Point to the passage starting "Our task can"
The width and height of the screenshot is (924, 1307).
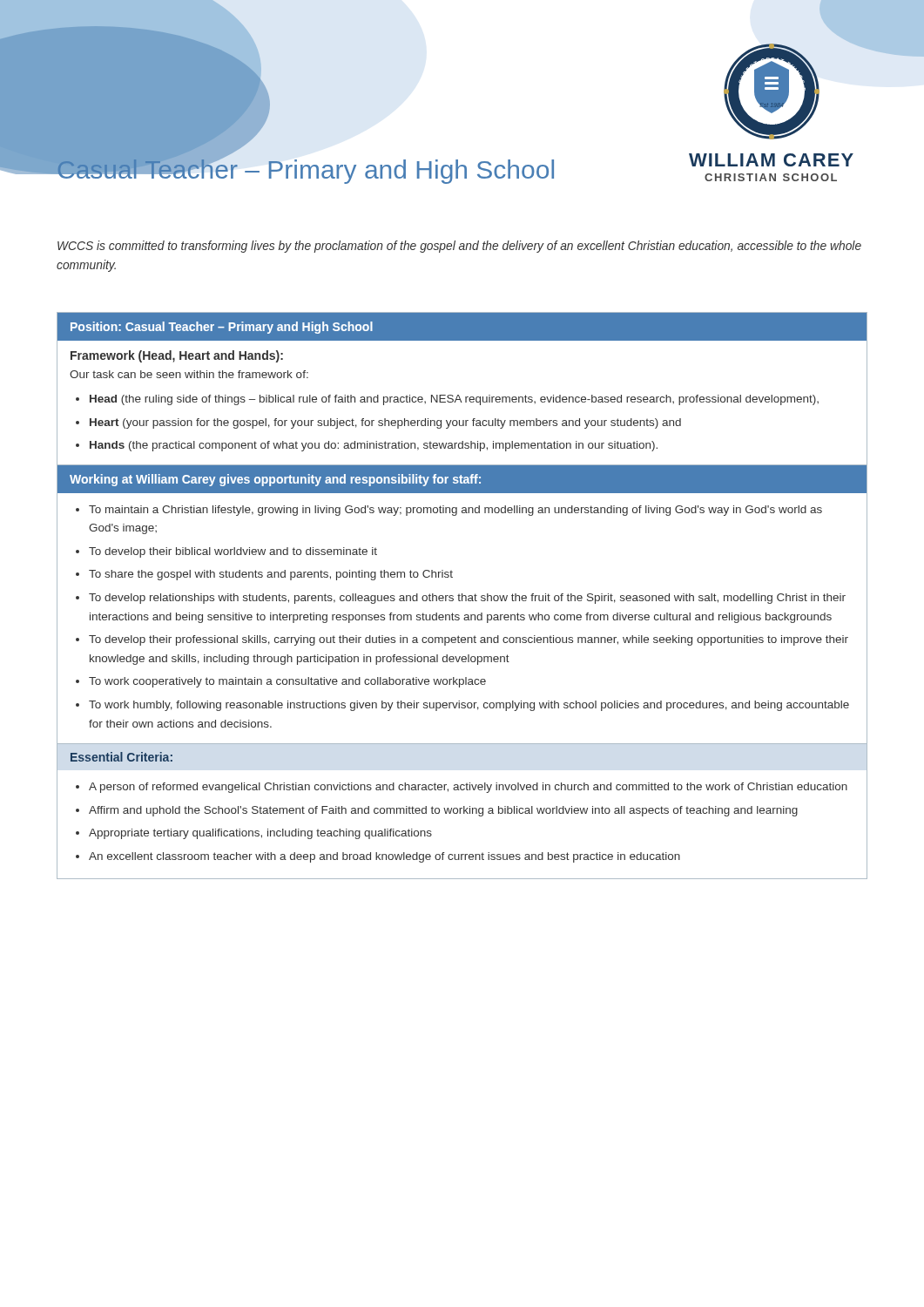[x=189, y=374]
